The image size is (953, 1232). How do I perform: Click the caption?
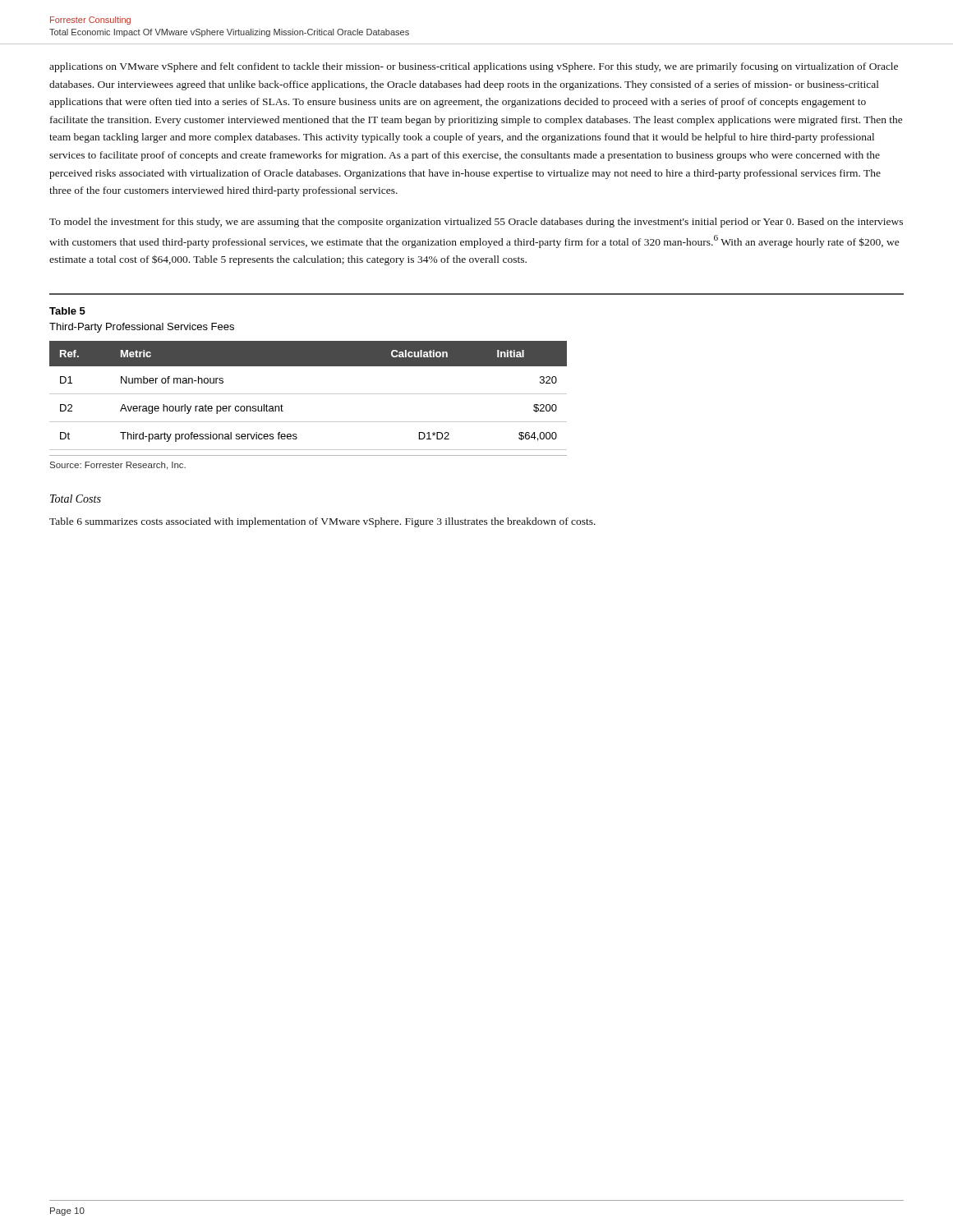coord(142,326)
